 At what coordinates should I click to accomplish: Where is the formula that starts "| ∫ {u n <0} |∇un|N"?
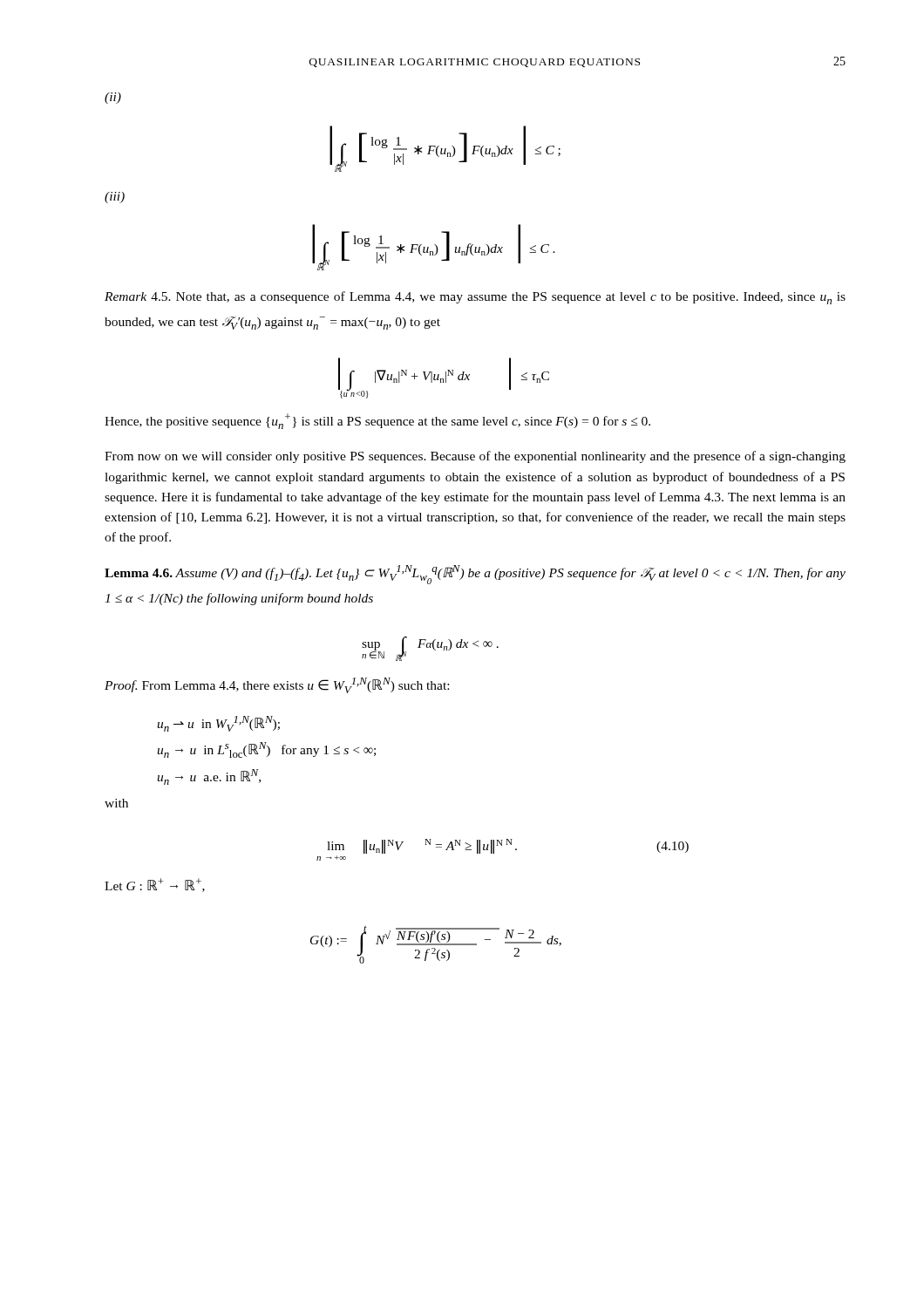point(475,373)
